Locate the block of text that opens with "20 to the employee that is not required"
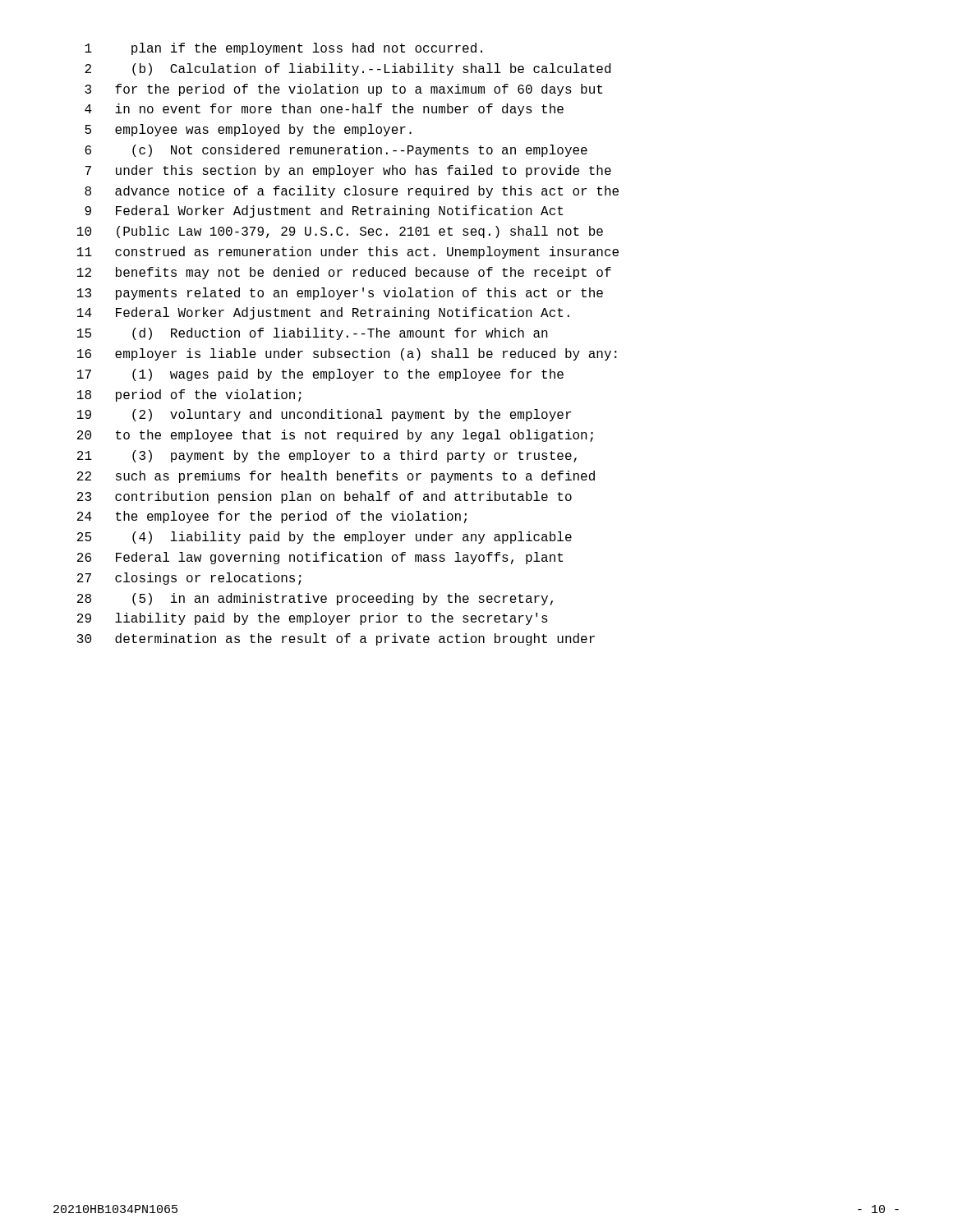This screenshot has width=953, height=1232. click(476, 437)
